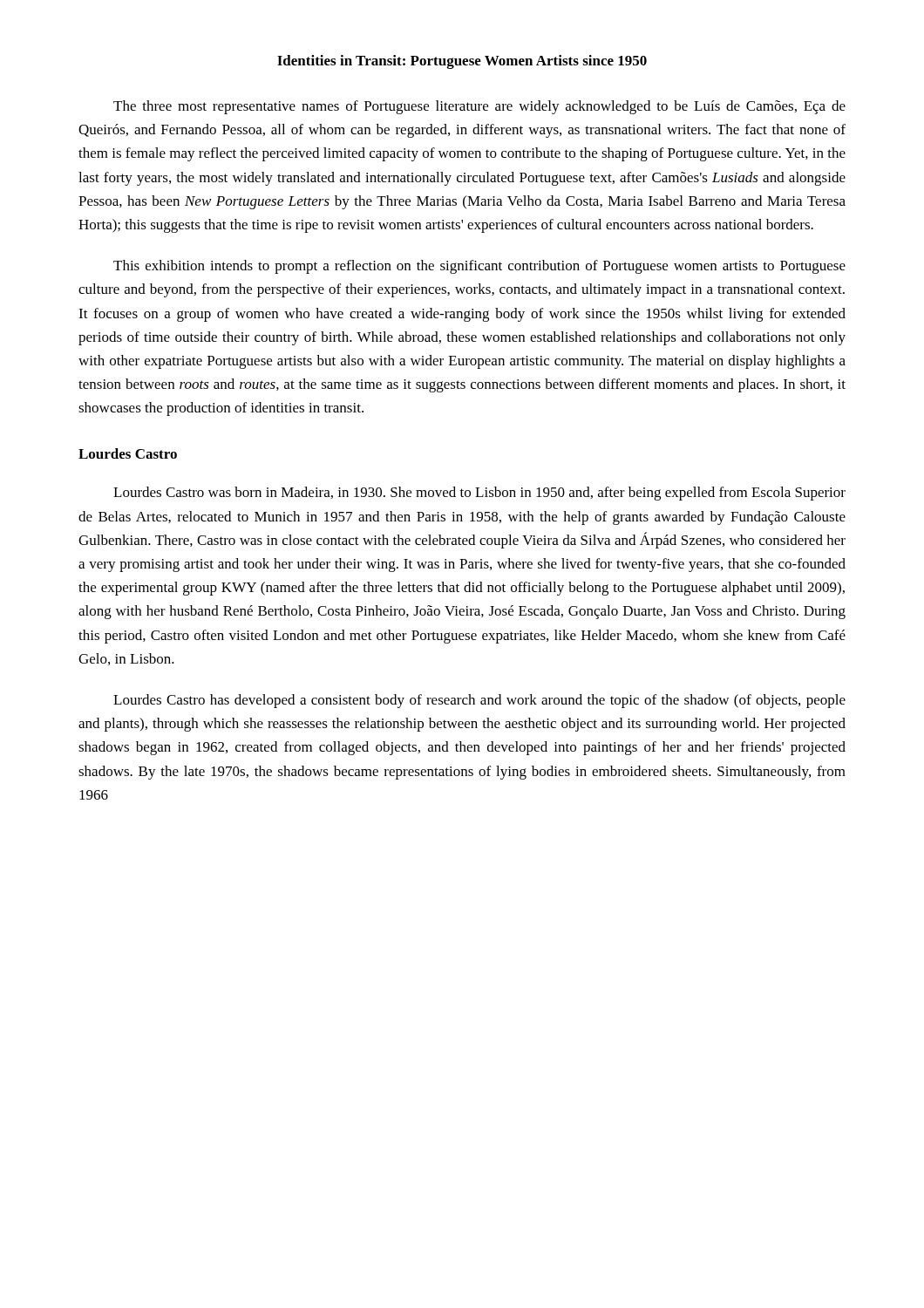Click where it says "Lourdes Castro"
924x1308 pixels.
[128, 454]
